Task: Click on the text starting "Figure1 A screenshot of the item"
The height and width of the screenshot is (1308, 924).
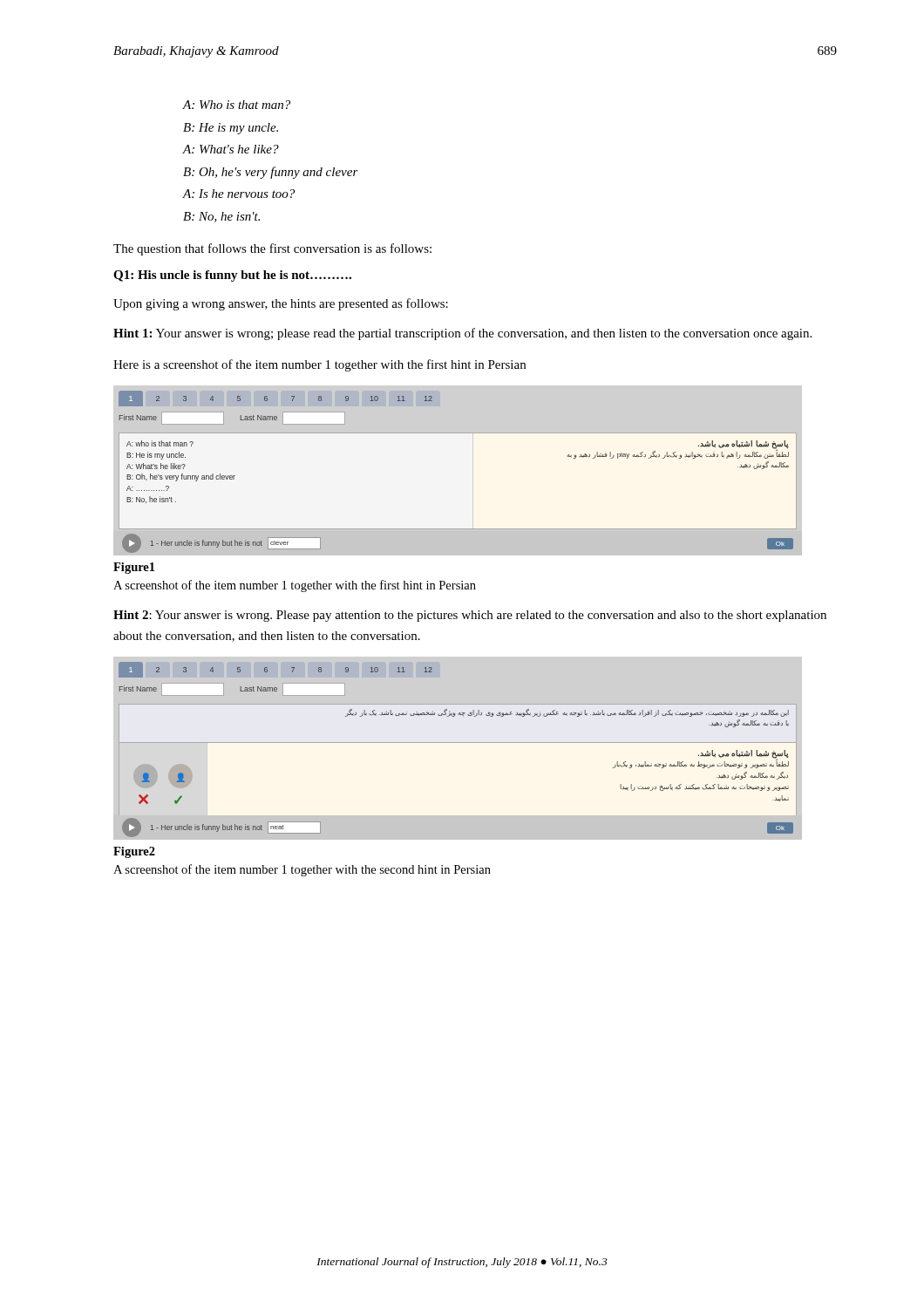Action: pyautogui.click(x=475, y=578)
